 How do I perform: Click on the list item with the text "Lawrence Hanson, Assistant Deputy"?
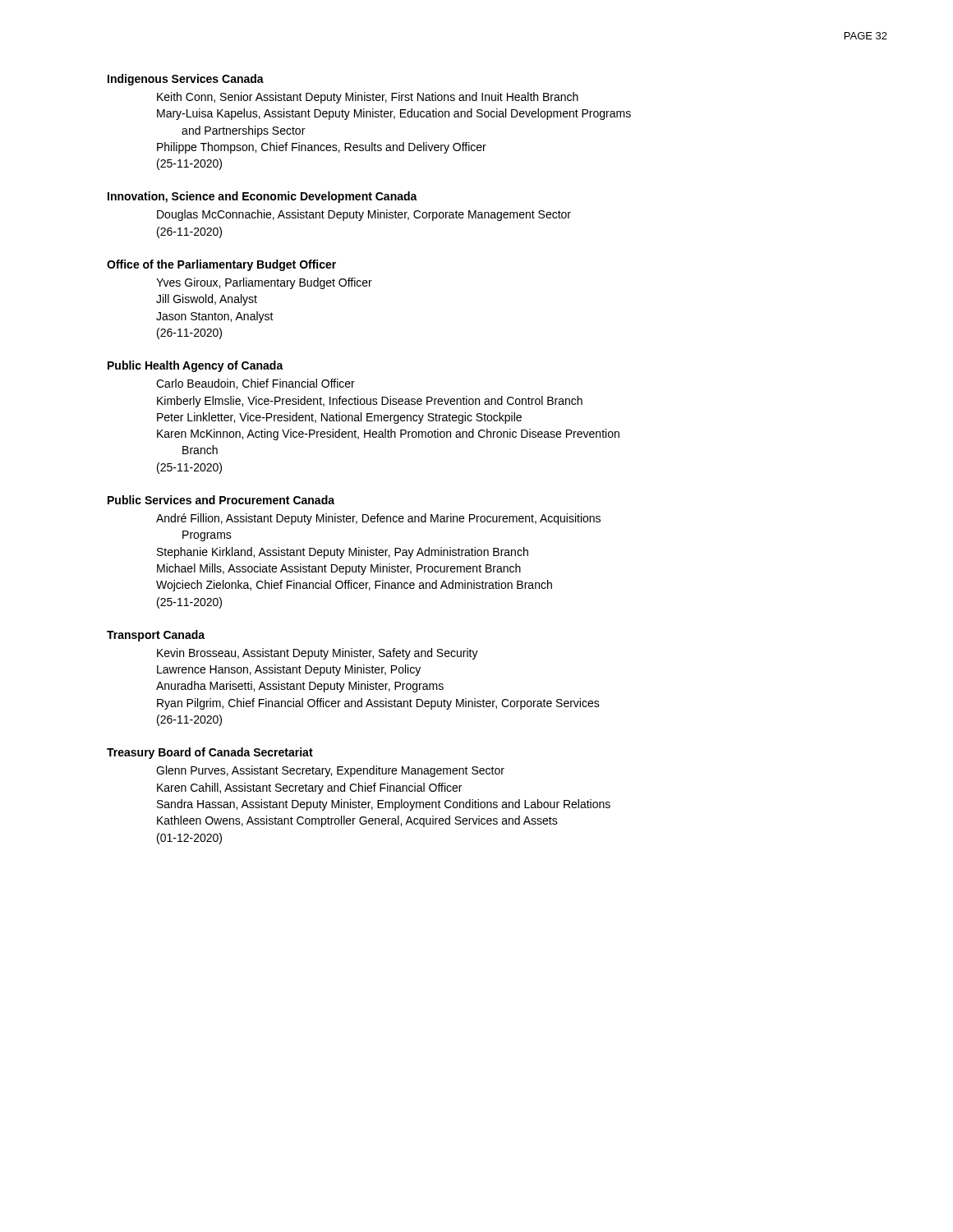288,670
